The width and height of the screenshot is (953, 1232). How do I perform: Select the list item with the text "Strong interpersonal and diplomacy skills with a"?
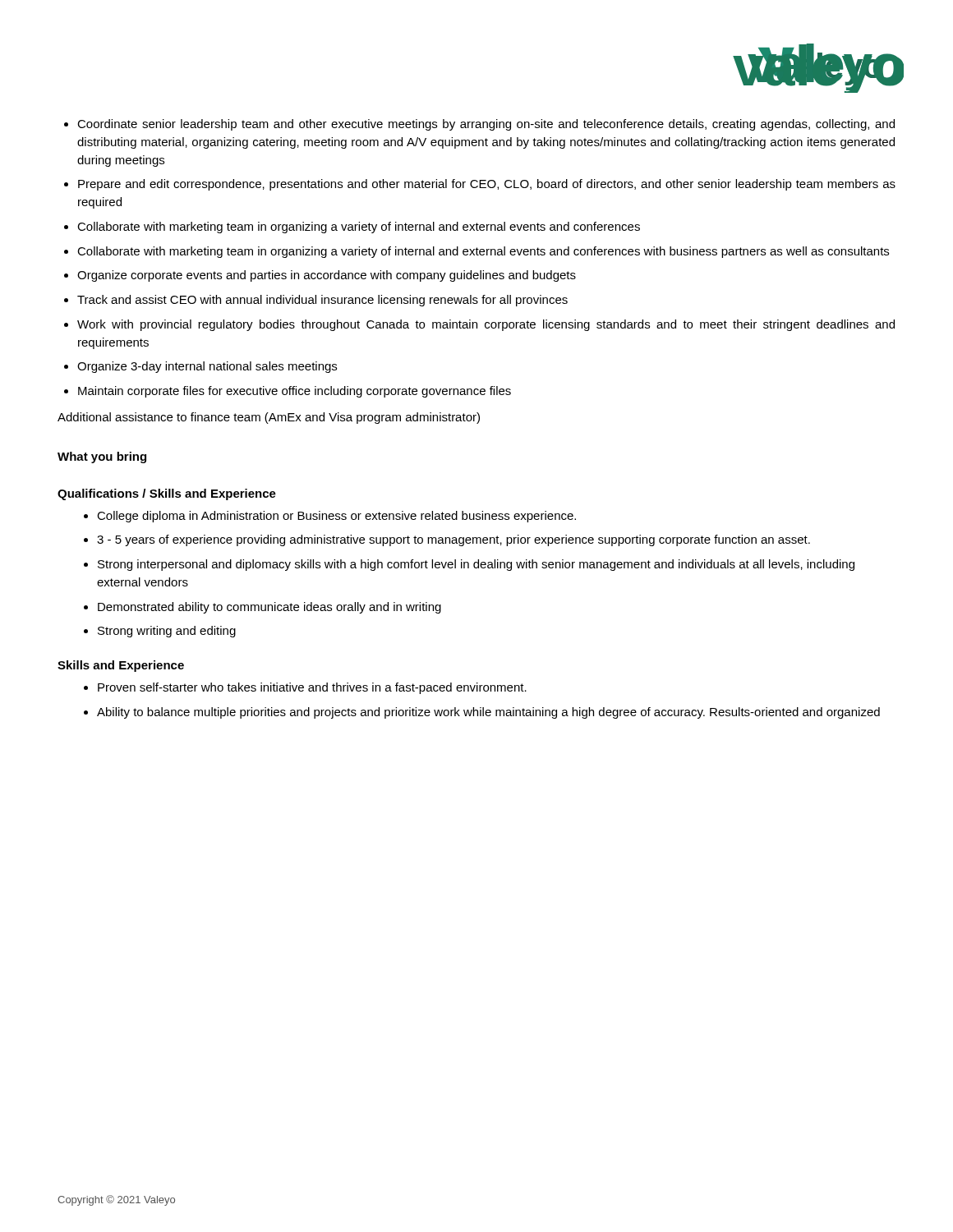pyautogui.click(x=476, y=573)
